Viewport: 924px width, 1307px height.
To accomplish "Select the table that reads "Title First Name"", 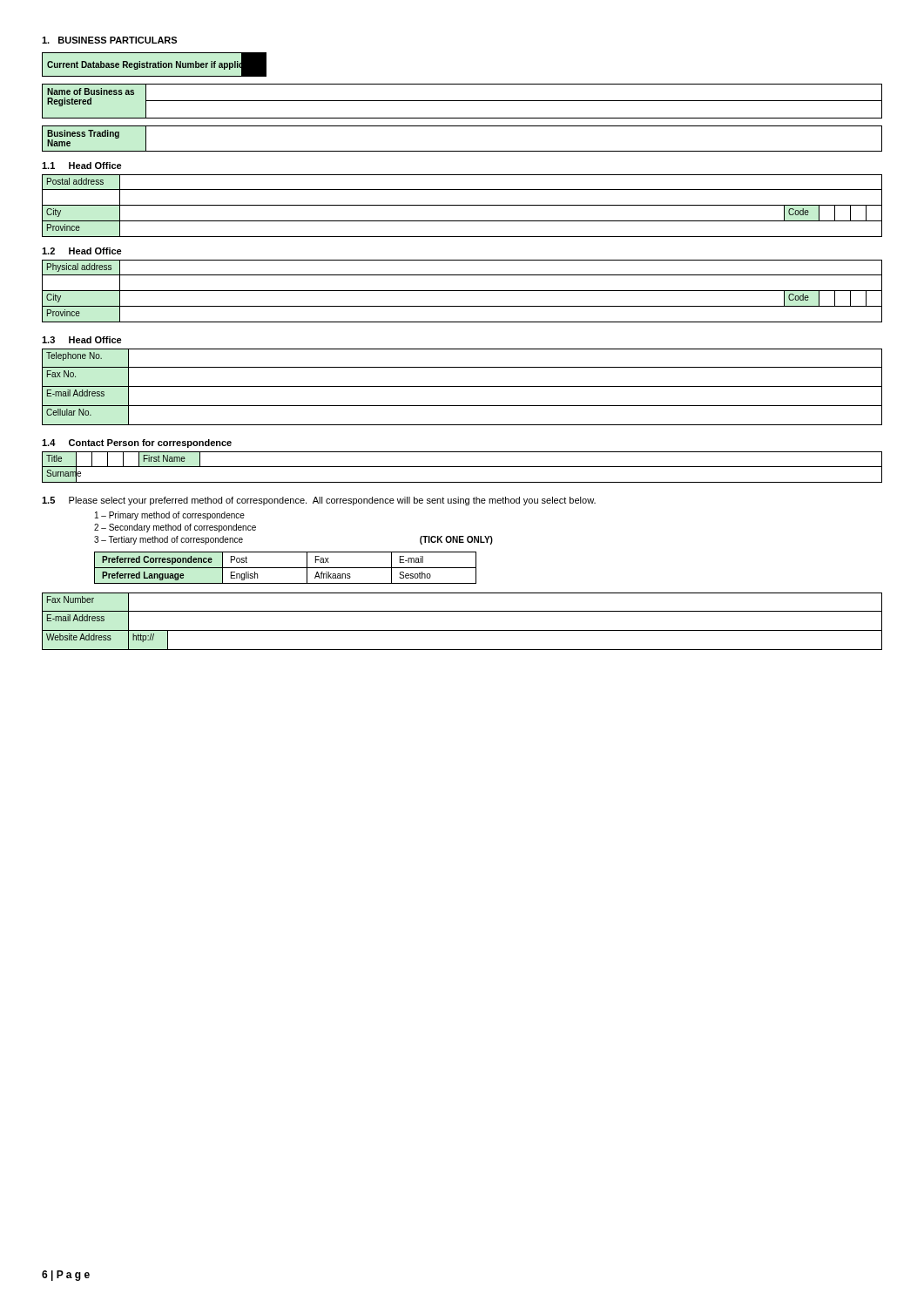I will (462, 467).
